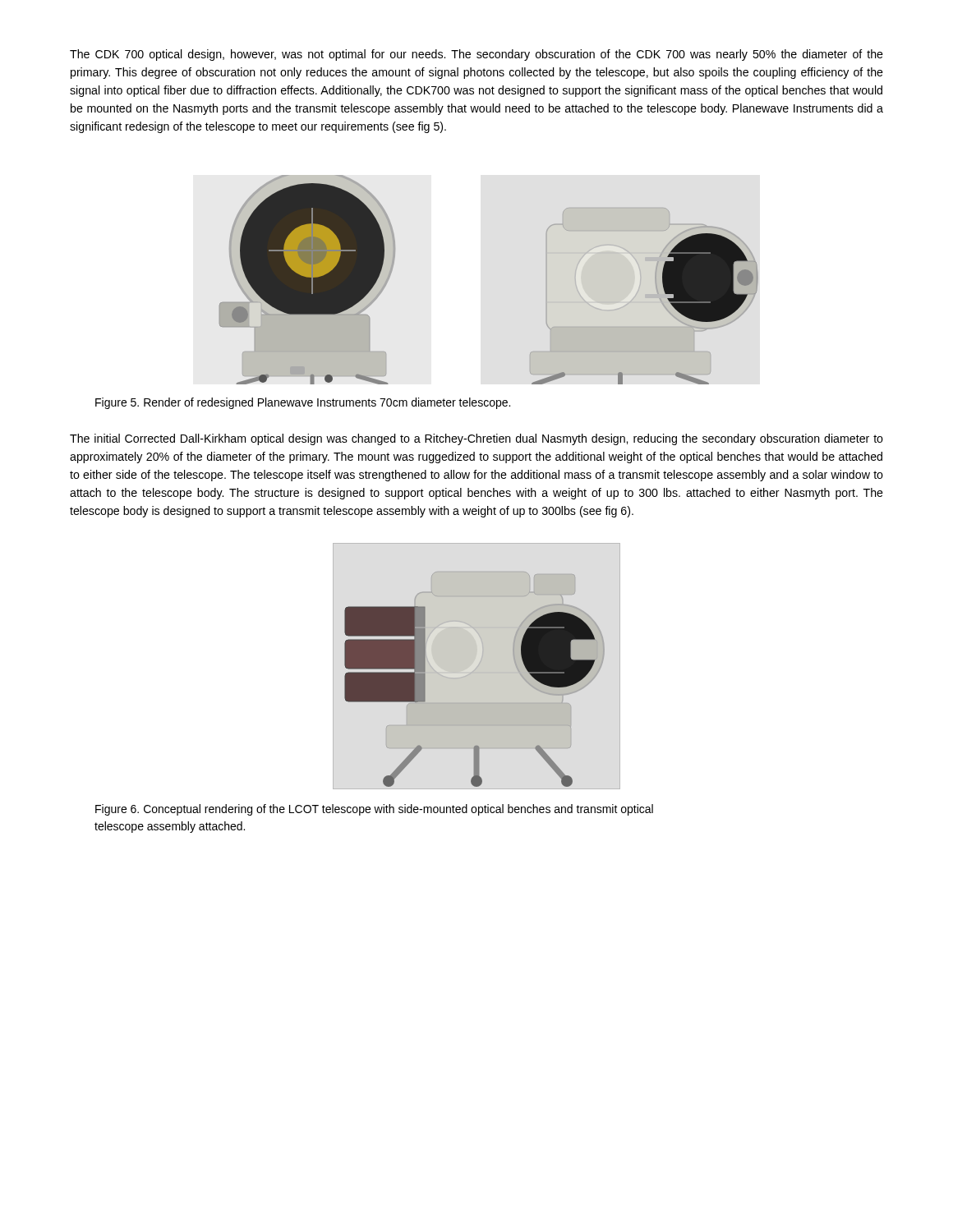Point to the caption beginning "Figure 5. Render of redesigned Planewave Instruments"
Viewport: 953px width, 1232px height.
point(303,402)
